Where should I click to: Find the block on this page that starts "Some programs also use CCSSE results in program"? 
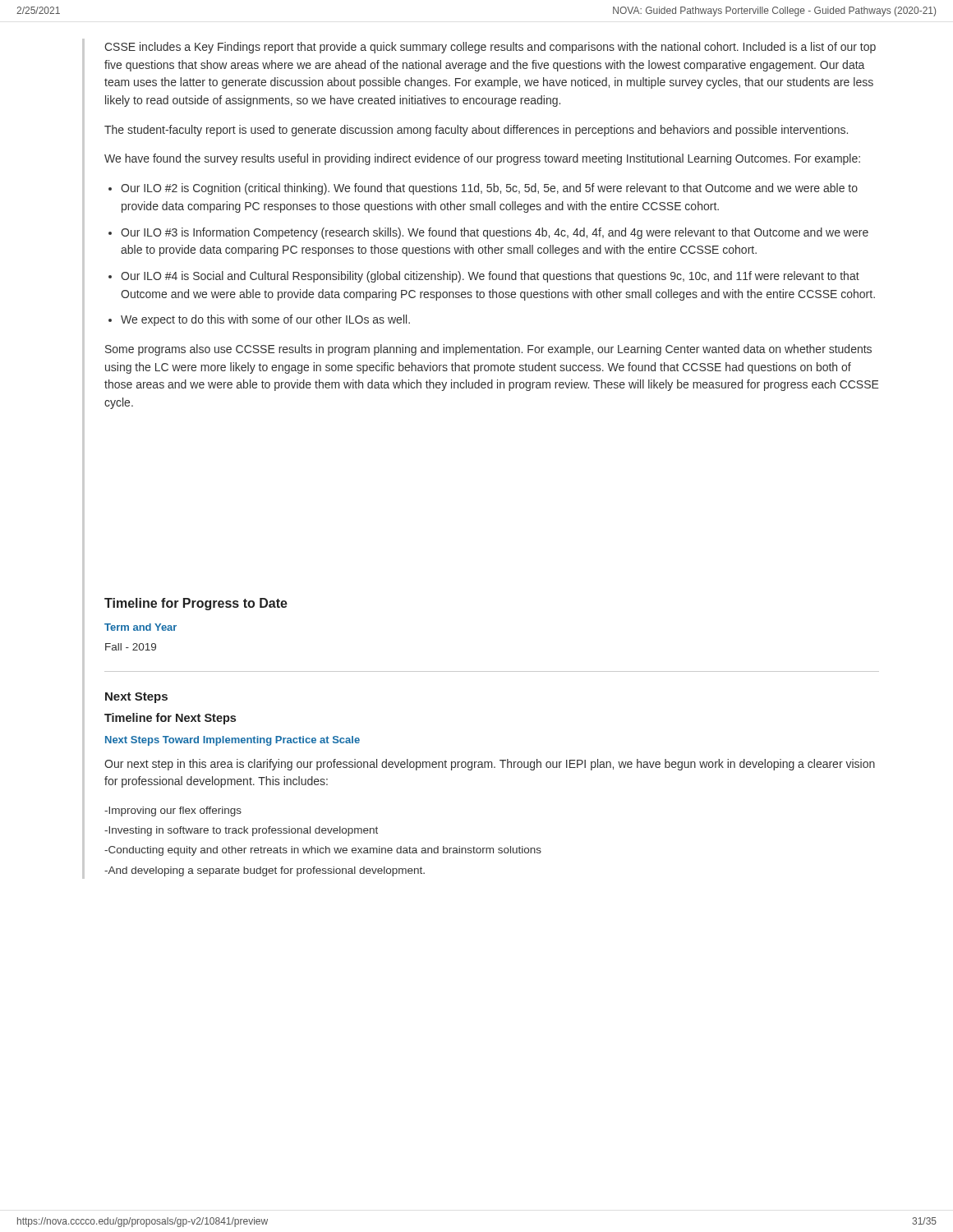492,376
